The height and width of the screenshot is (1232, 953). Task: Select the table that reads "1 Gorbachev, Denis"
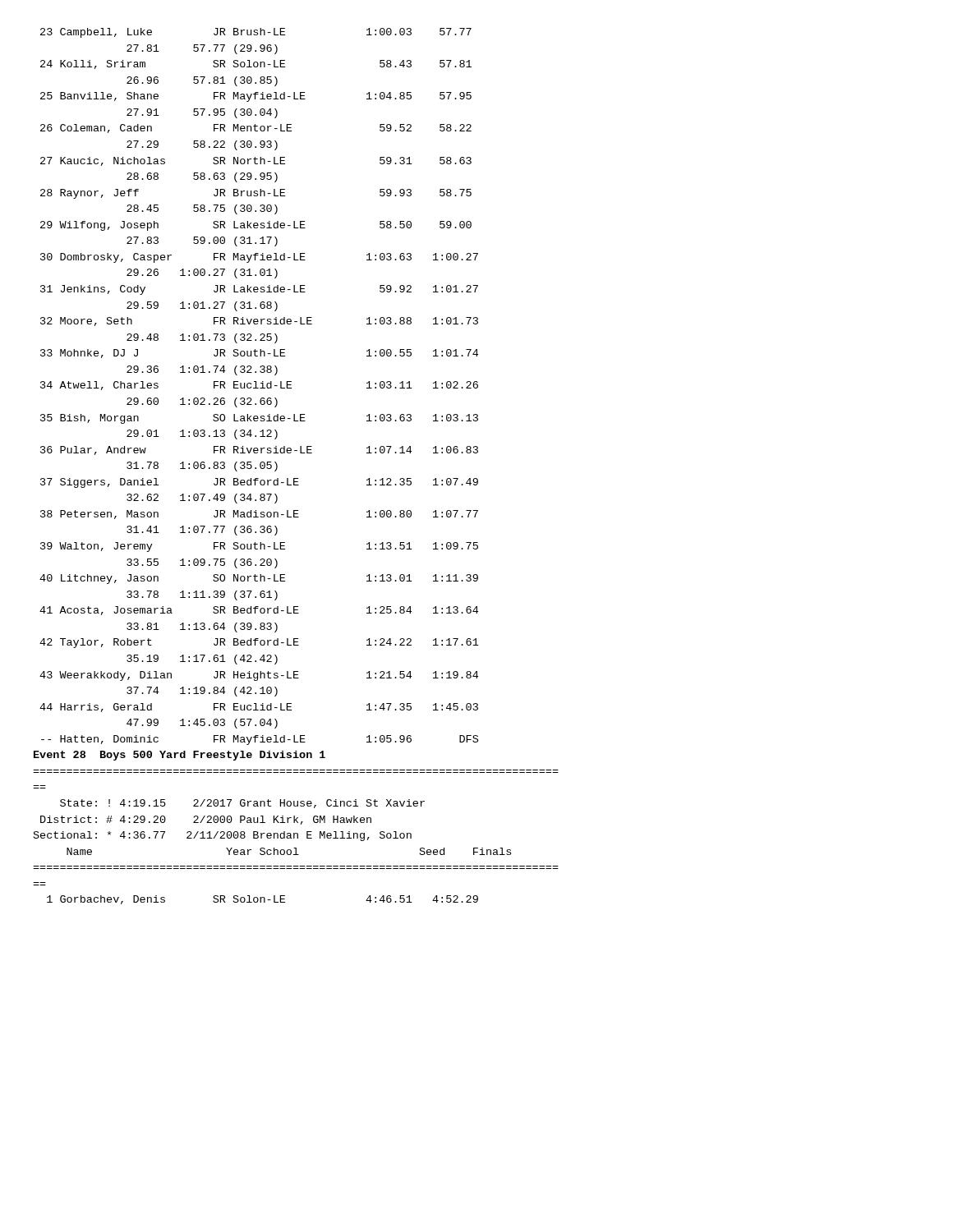click(476, 900)
